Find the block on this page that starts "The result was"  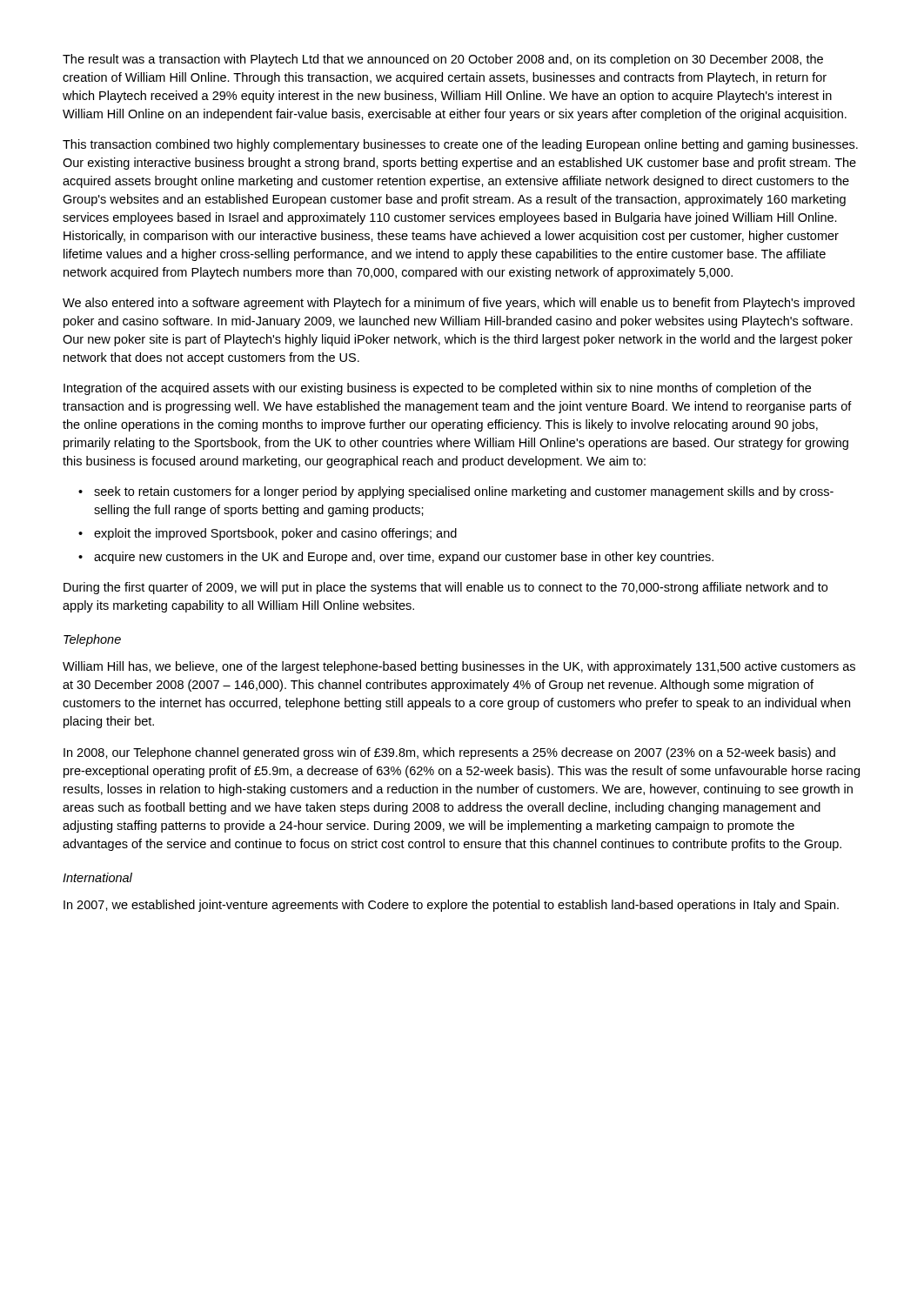coord(455,87)
